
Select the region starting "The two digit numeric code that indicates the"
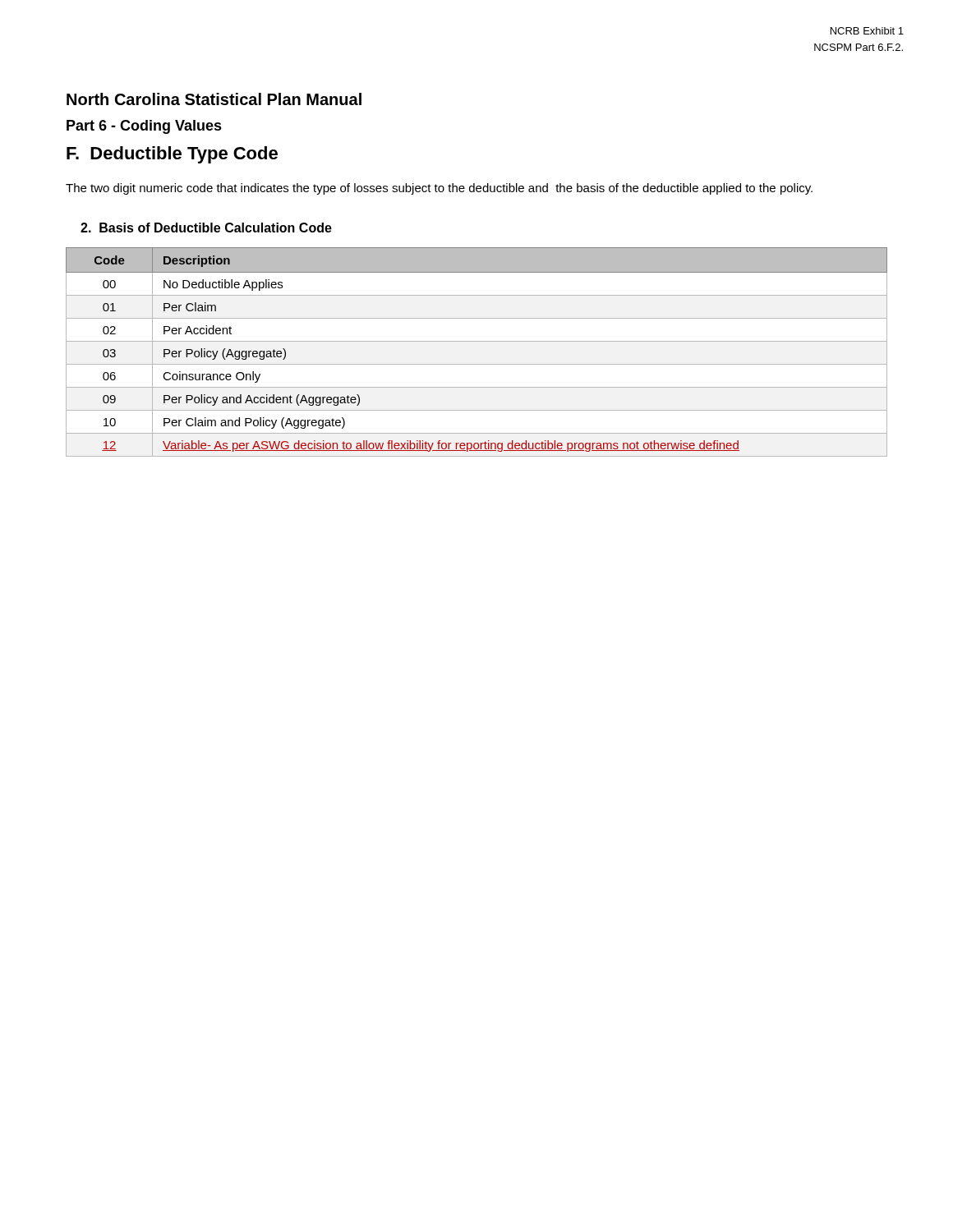tap(440, 188)
